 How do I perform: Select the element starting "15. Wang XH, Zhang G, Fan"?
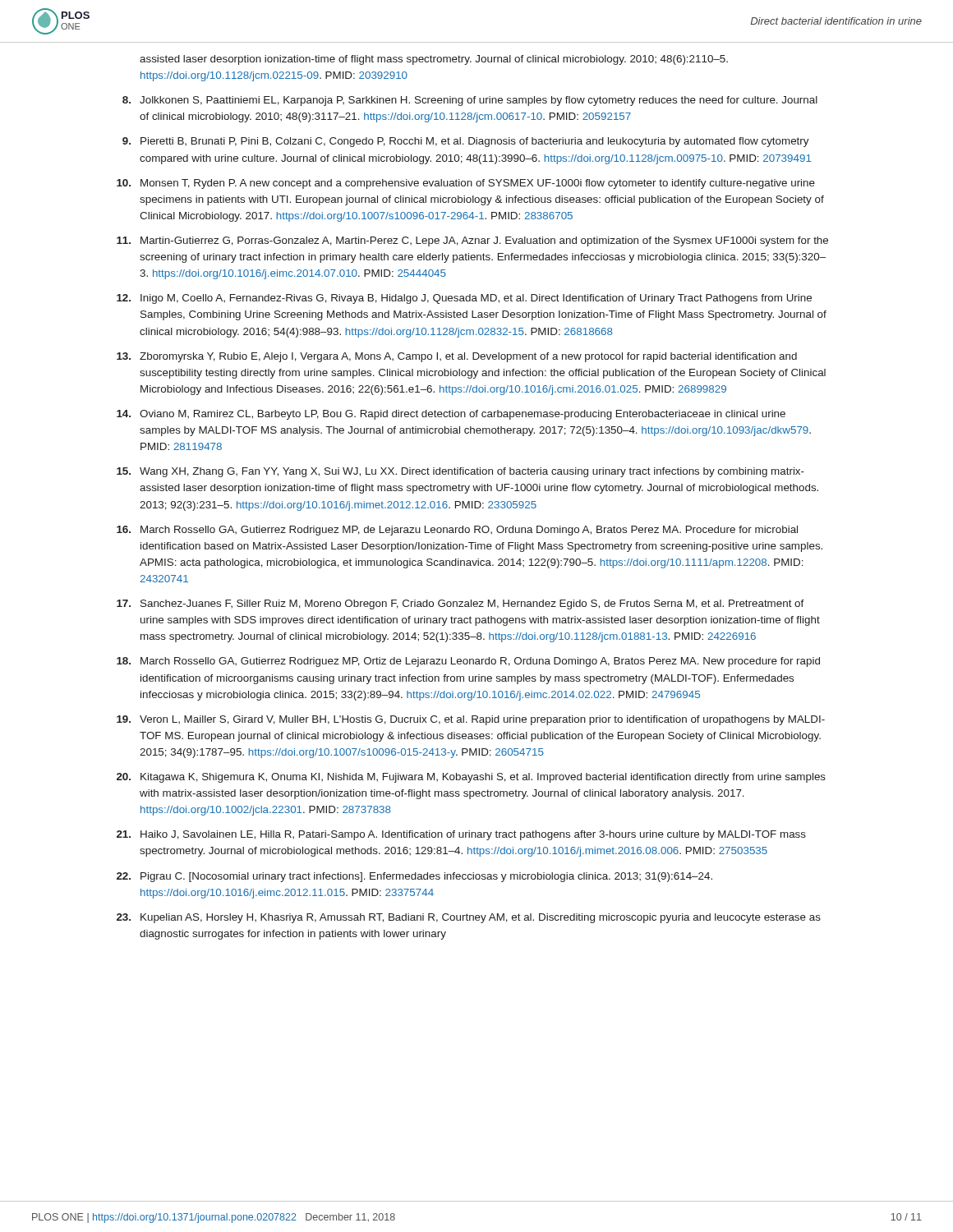coord(468,488)
